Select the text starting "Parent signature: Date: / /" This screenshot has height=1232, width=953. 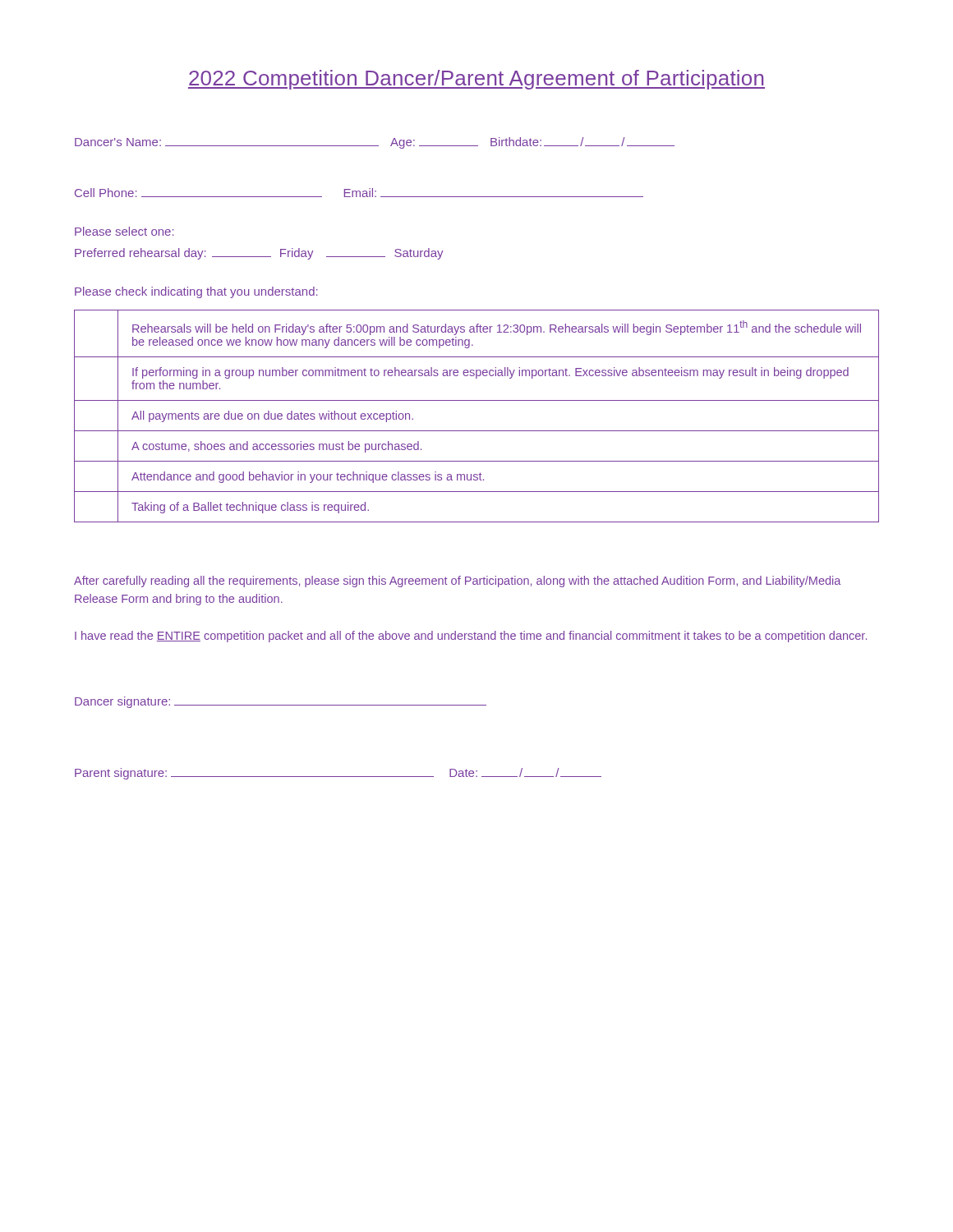coord(338,771)
